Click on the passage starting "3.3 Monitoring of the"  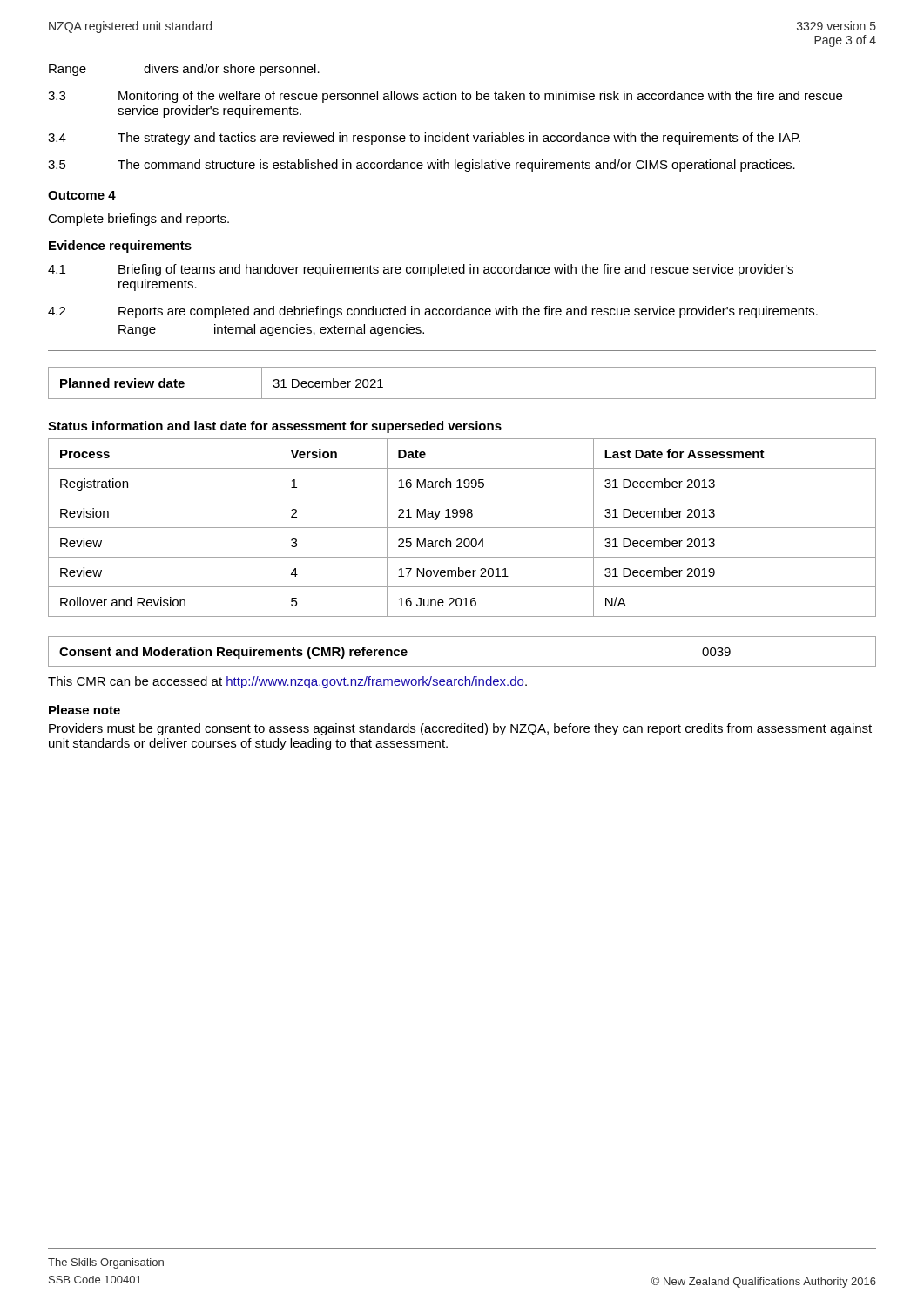(x=462, y=103)
